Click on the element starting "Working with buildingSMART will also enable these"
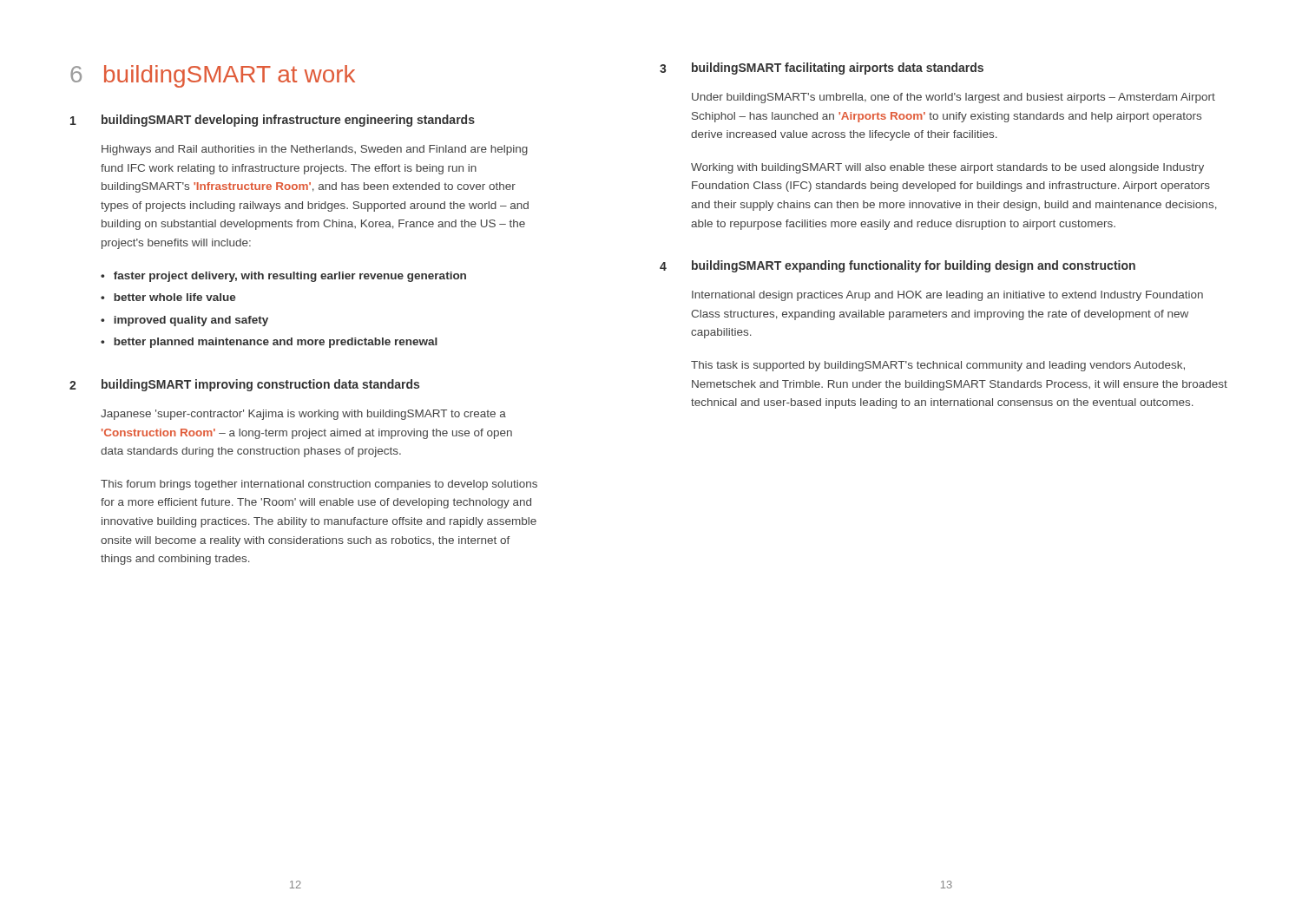The image size is (1302, 924). (954, 195)
